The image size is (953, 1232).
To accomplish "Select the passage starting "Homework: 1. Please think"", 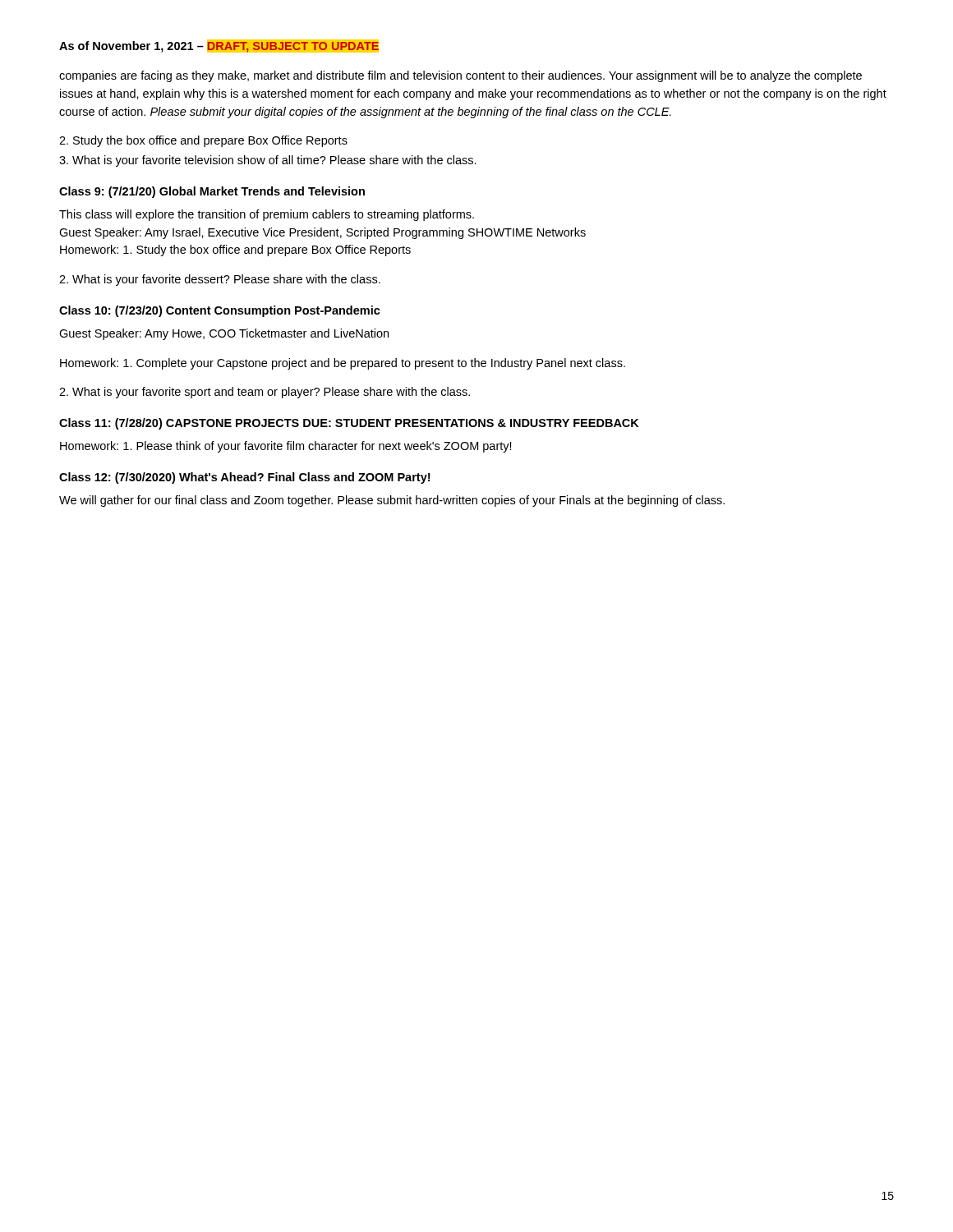I will tap(286, 446).
